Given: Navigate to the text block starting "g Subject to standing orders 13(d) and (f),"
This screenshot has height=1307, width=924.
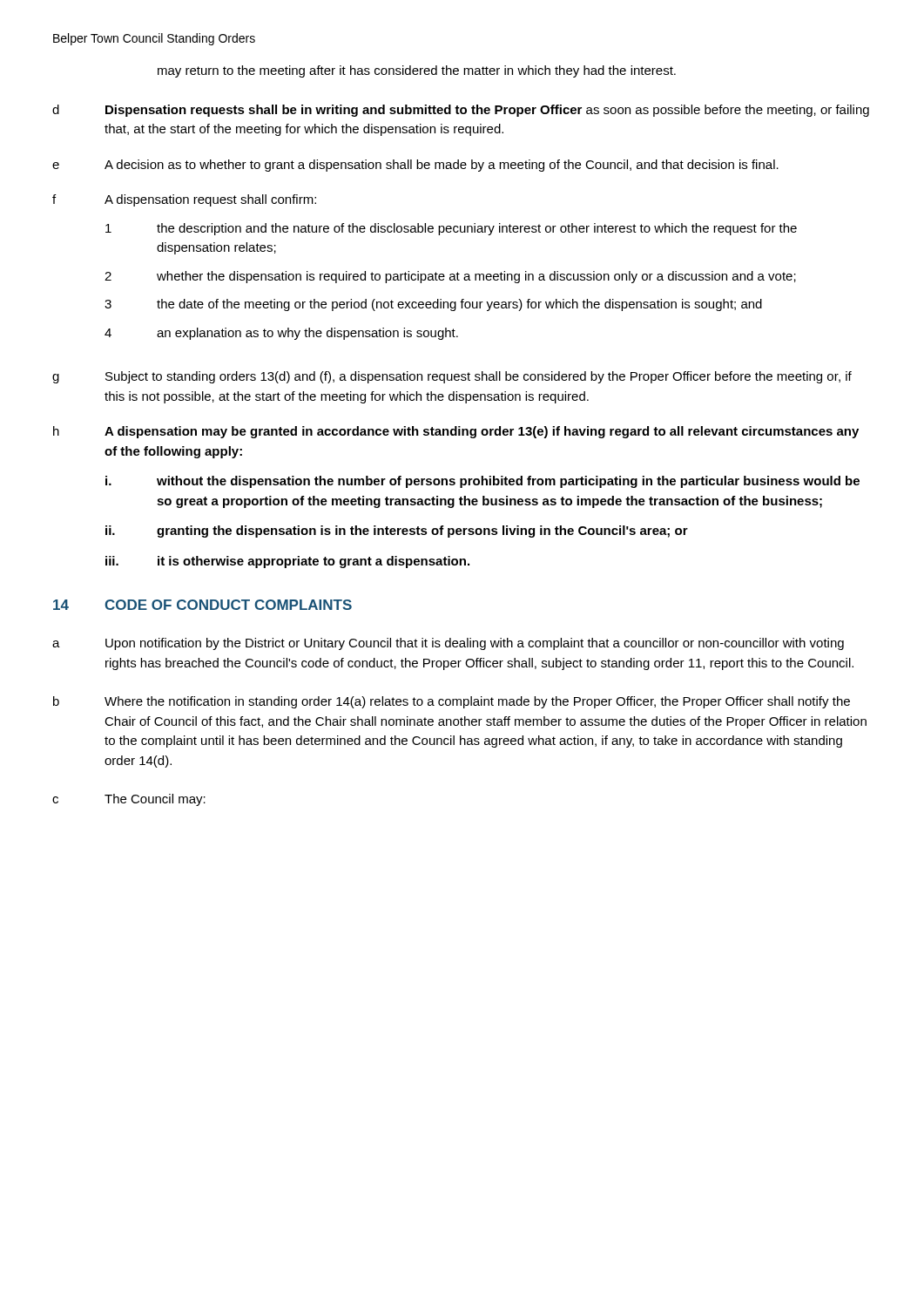Looking at the screenshot, I should click(x=462, y=386).
